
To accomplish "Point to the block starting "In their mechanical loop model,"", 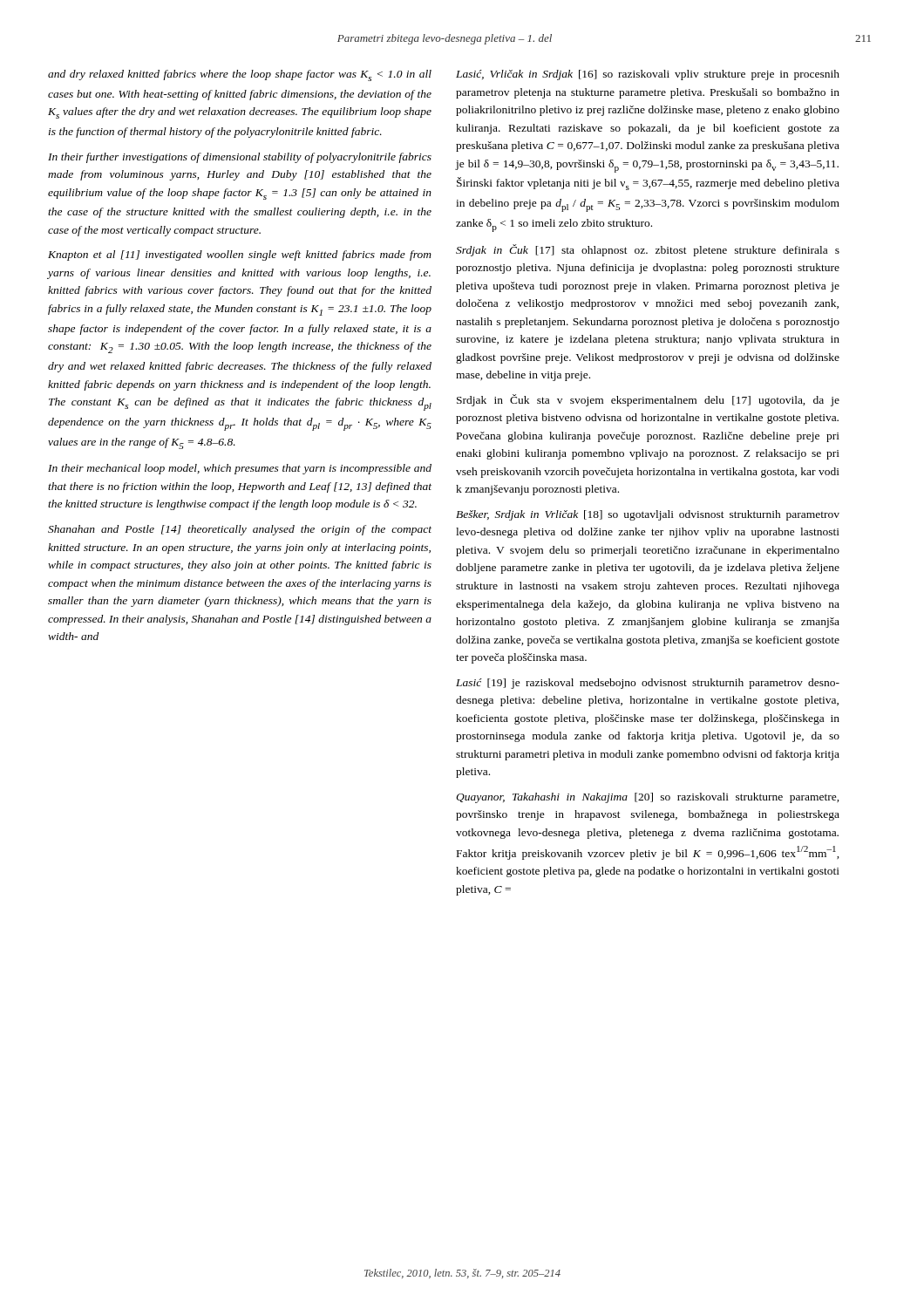I will (x=240, y=487).
